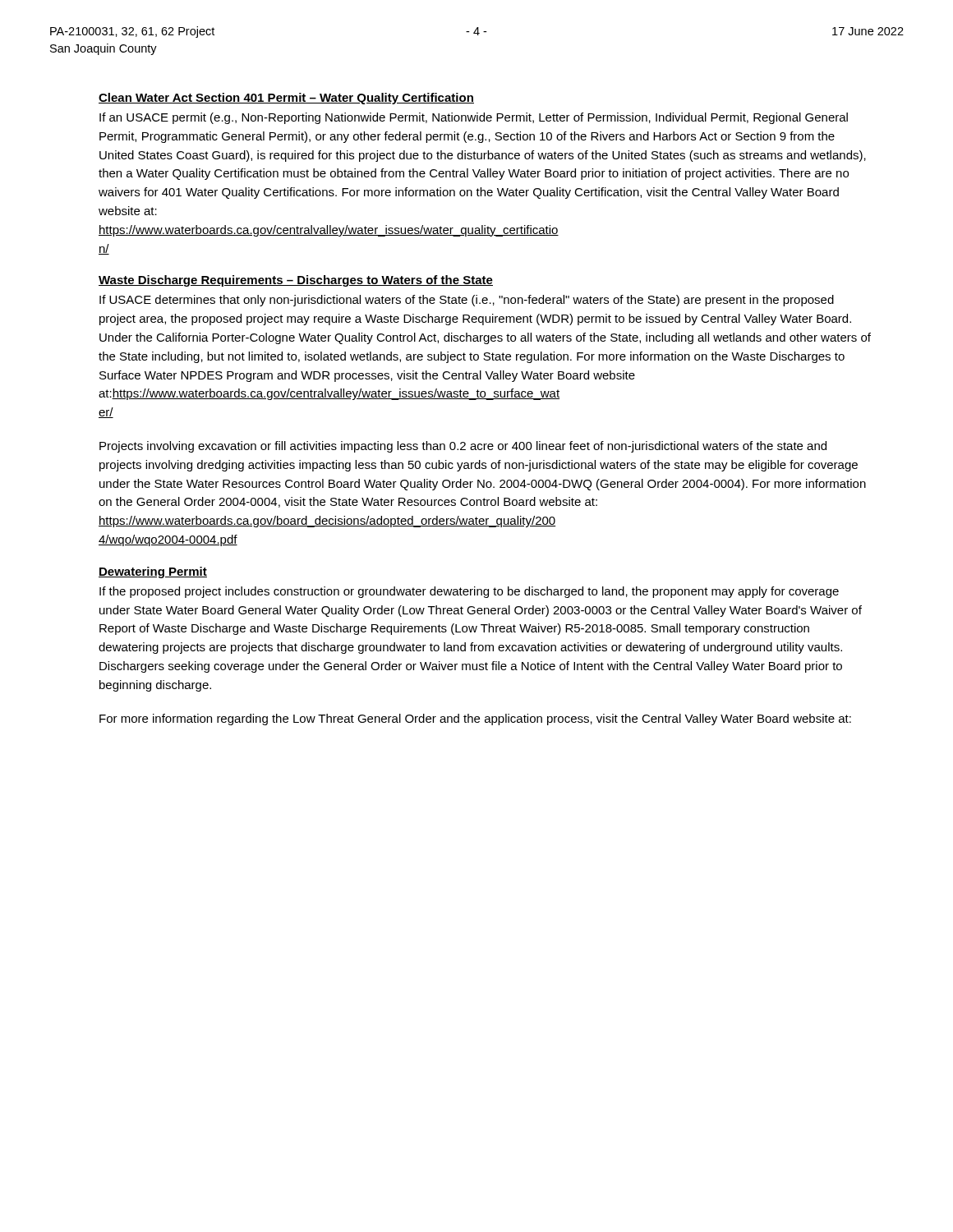
Task: Select the text starting "If the proposed project includes construction or"
Action: [480, 637]
